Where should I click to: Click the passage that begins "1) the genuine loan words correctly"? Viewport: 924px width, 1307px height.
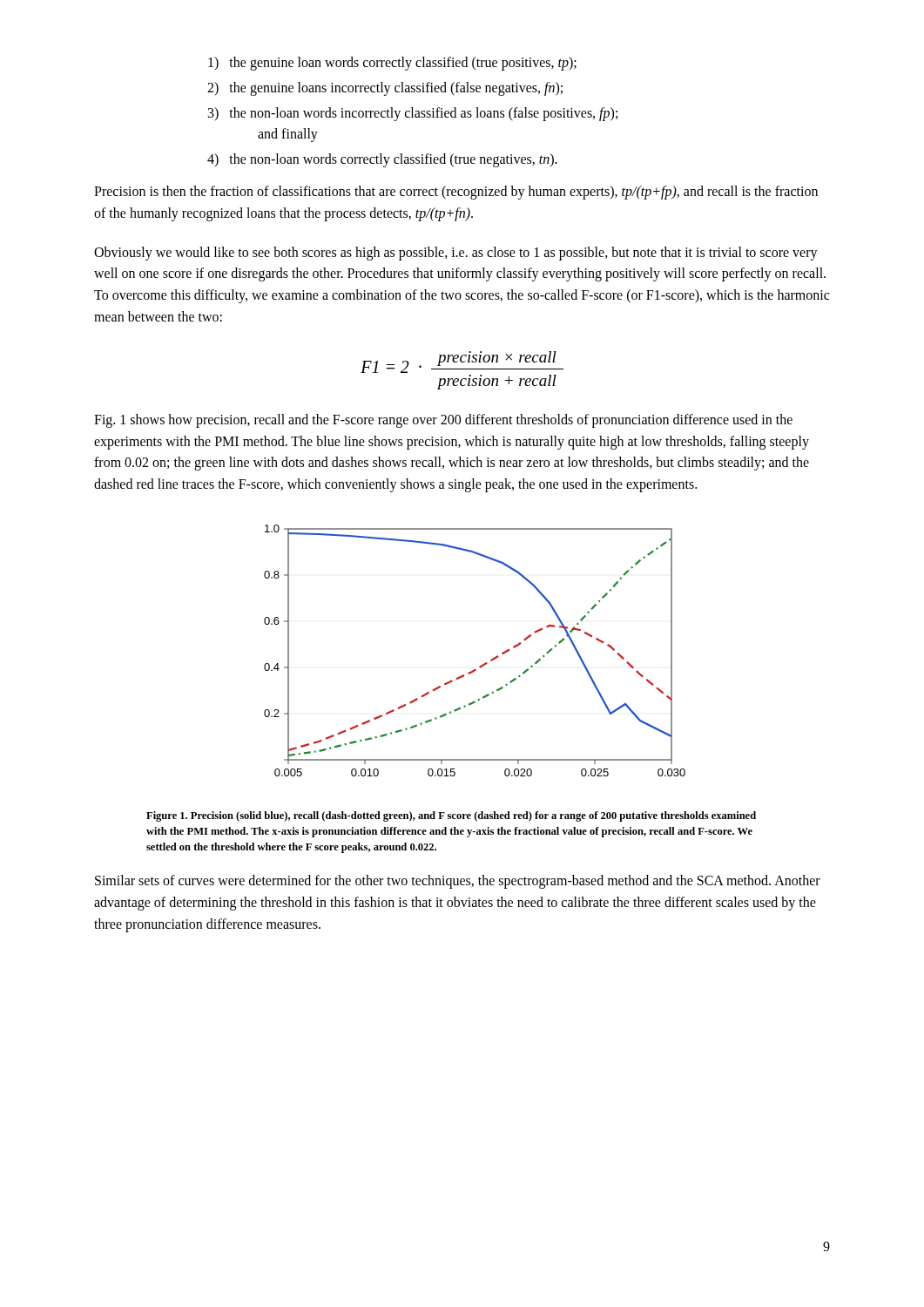click(392, 62)
